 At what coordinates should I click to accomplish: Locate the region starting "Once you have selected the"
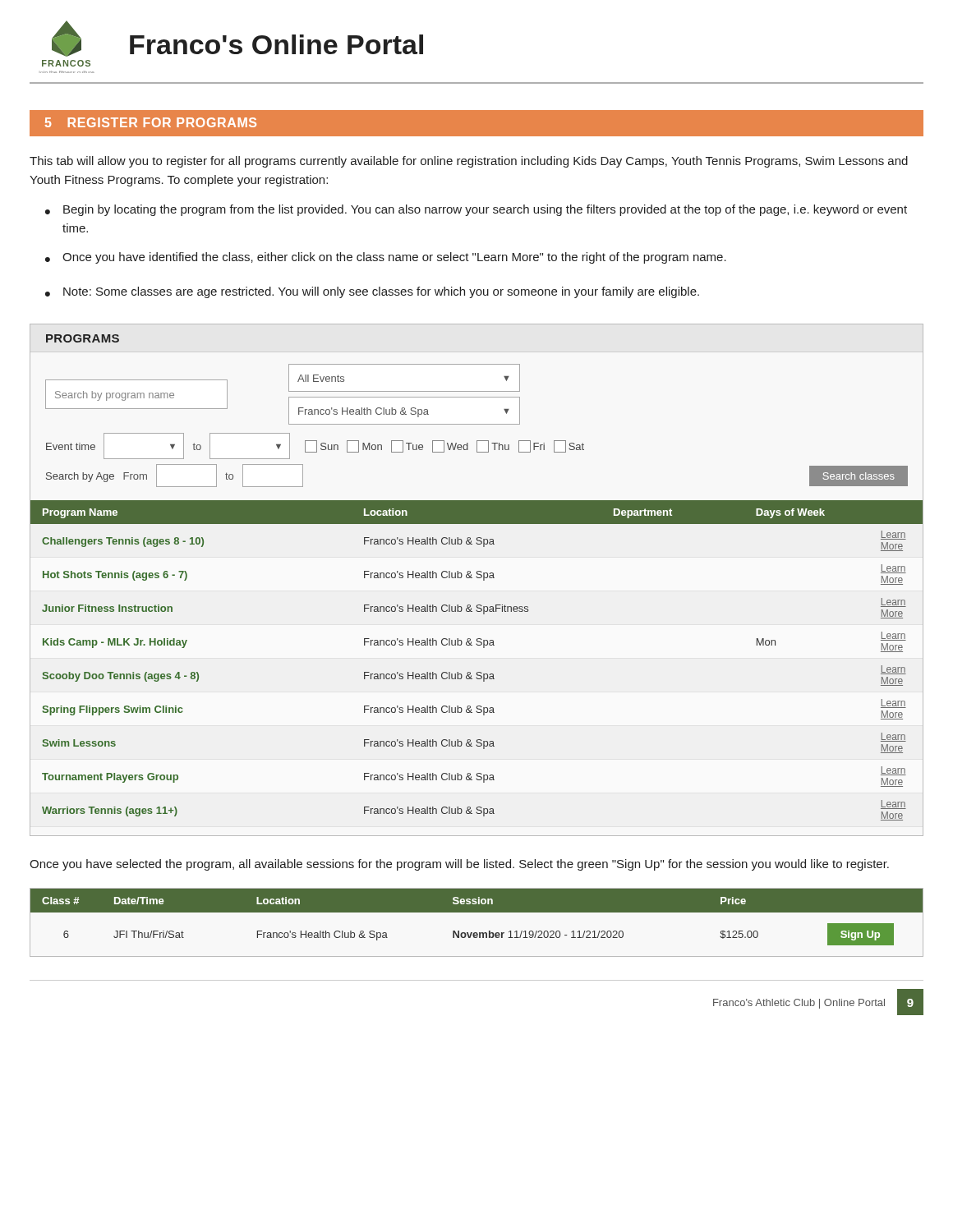[x=460, y=864]
